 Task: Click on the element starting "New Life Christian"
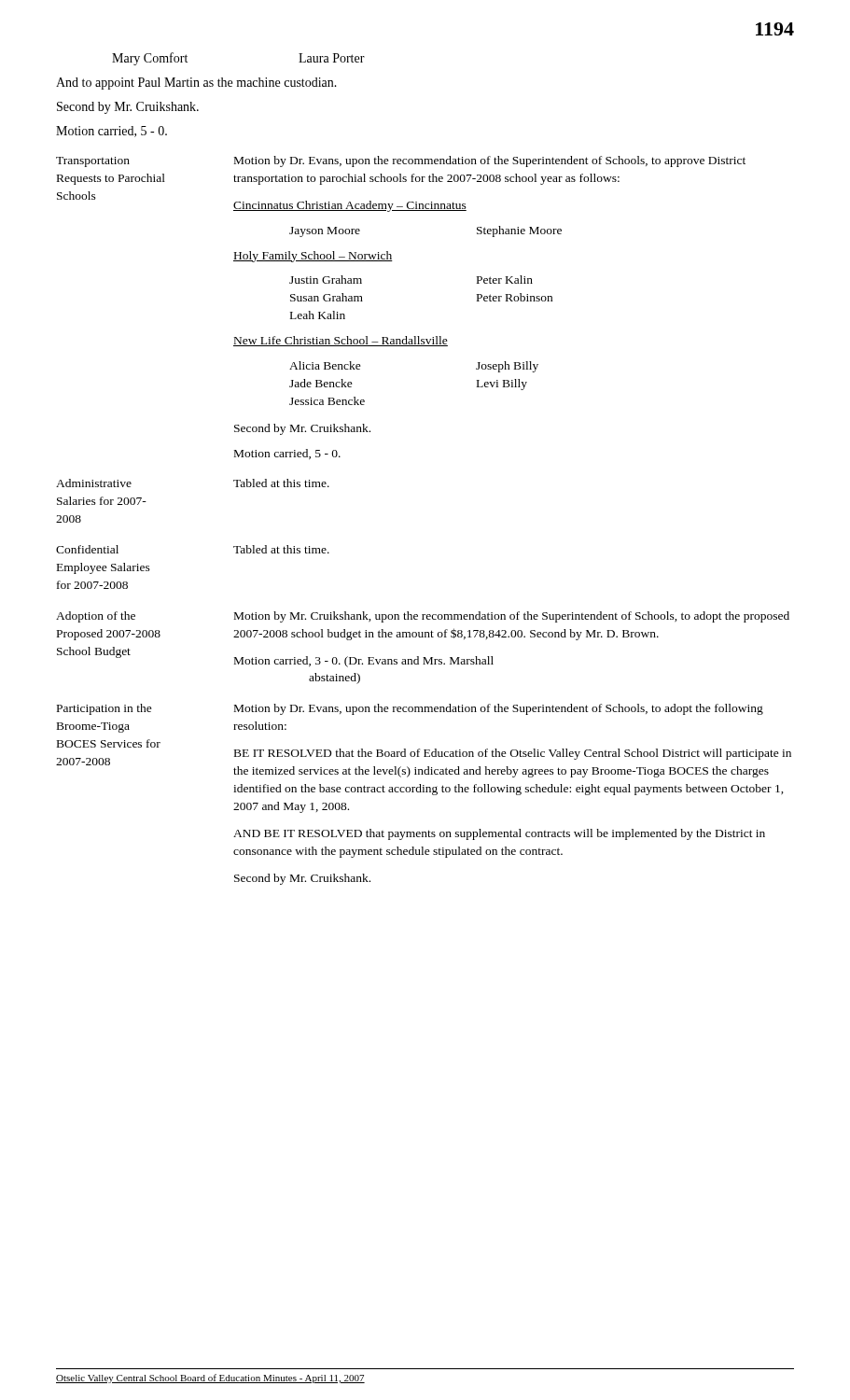pyautogui.click(x=340, y=340)
